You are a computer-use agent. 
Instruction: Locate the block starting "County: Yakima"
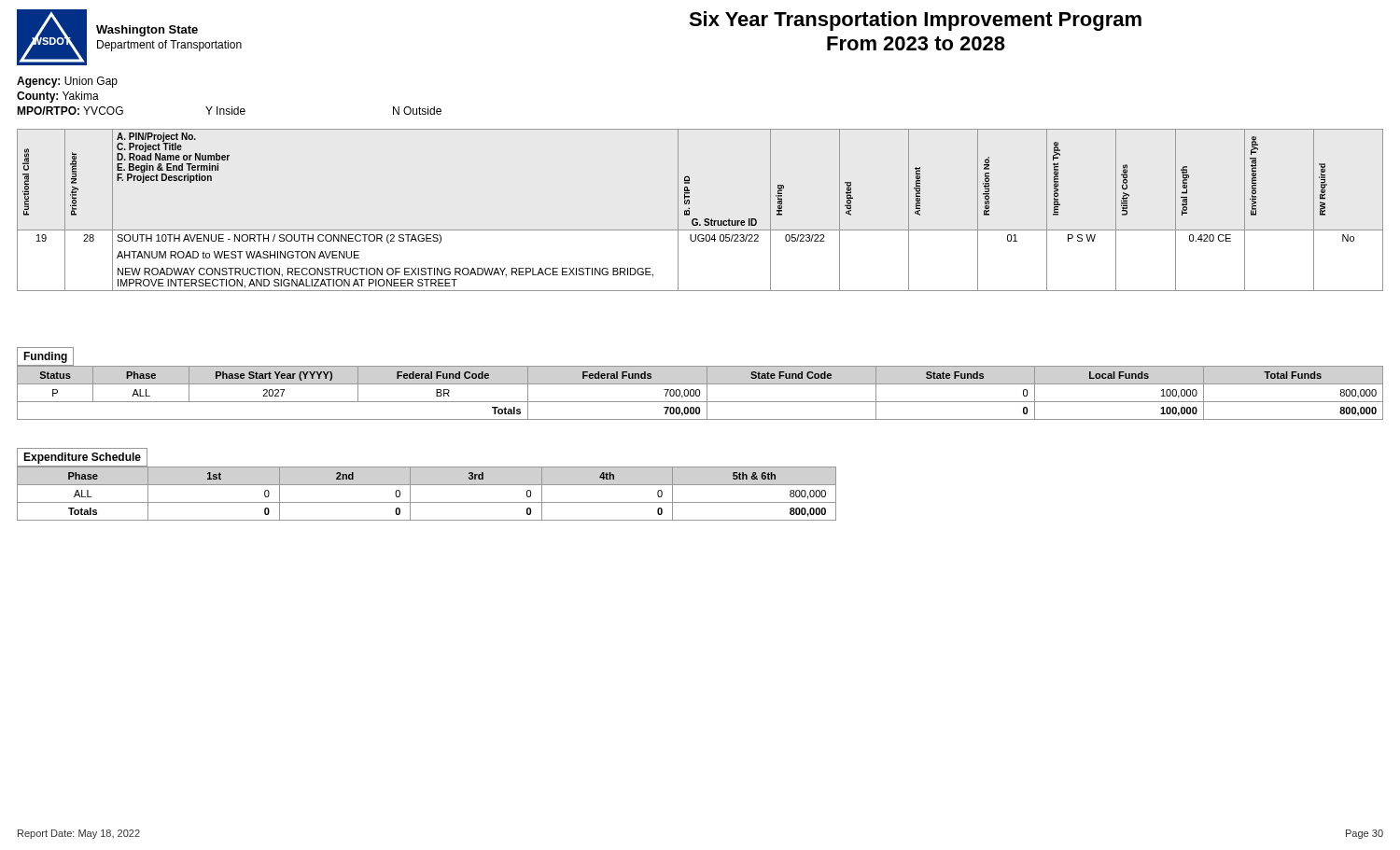(x=58, y=96)
